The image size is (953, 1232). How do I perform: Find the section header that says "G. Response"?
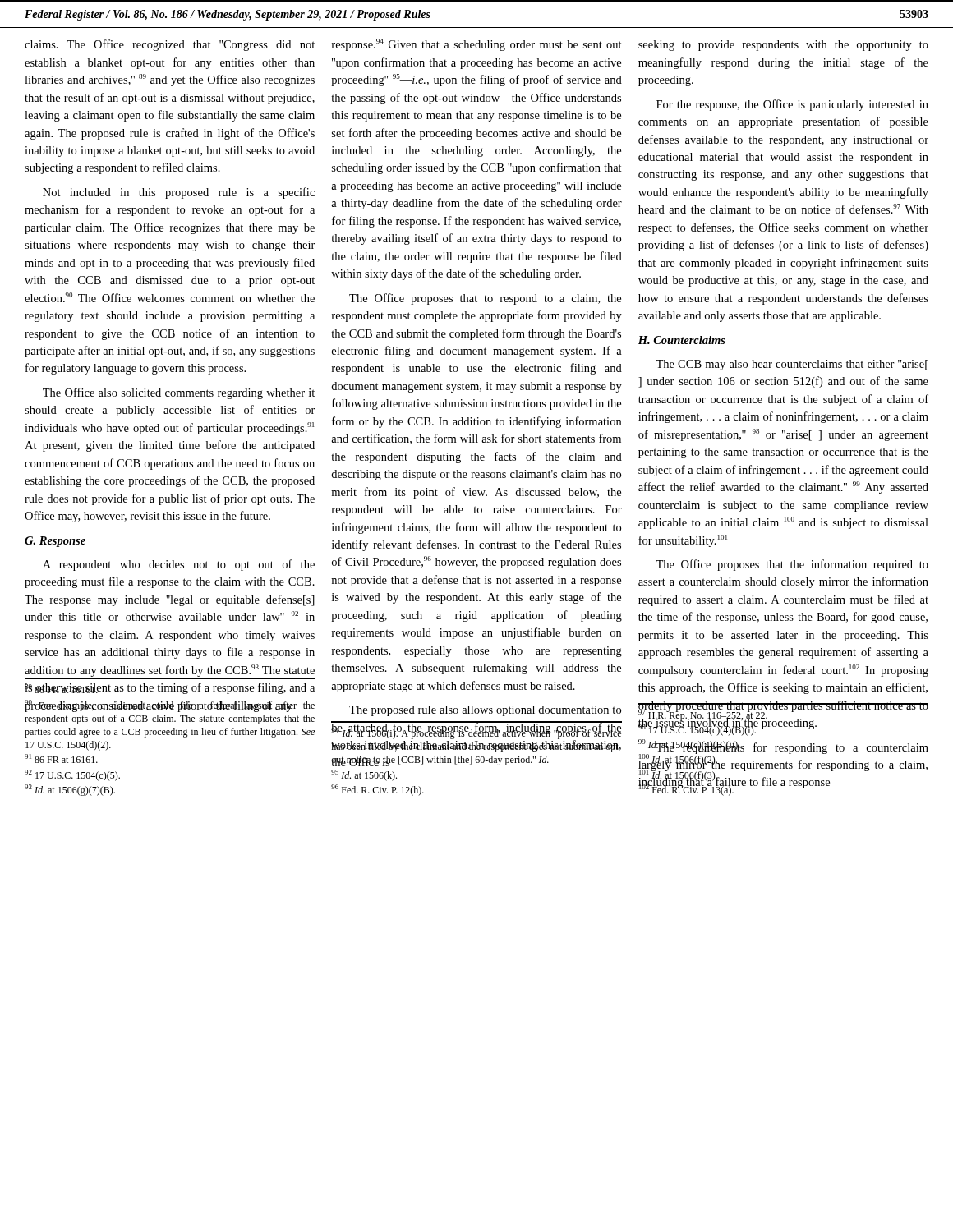[x=55, y=542]
